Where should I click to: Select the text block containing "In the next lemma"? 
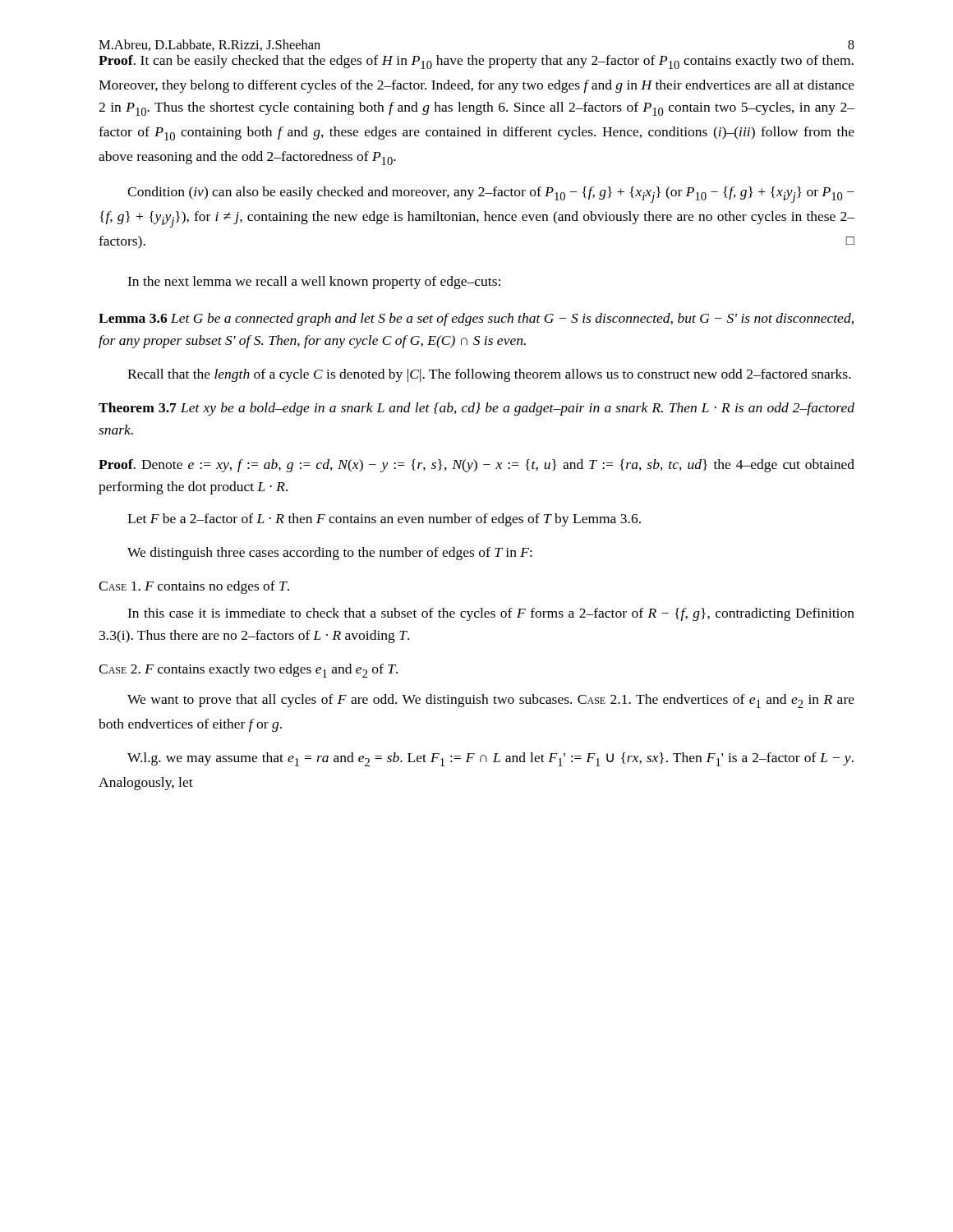tap(476, 281)
